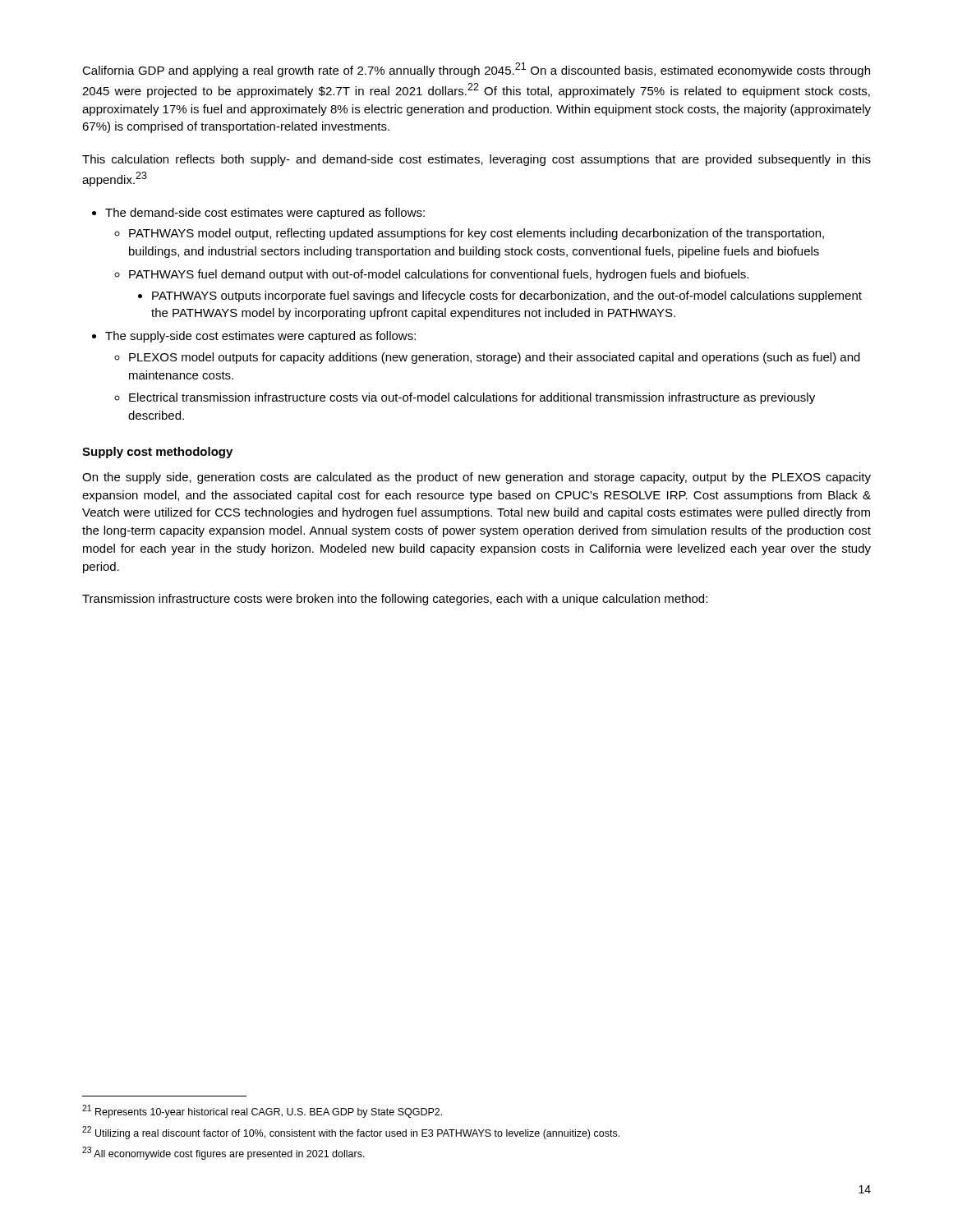This screenshot has width=953, height=1232.
Task: Click the passage that begins "California GDP and applying a real"
Action: [476, 97]
